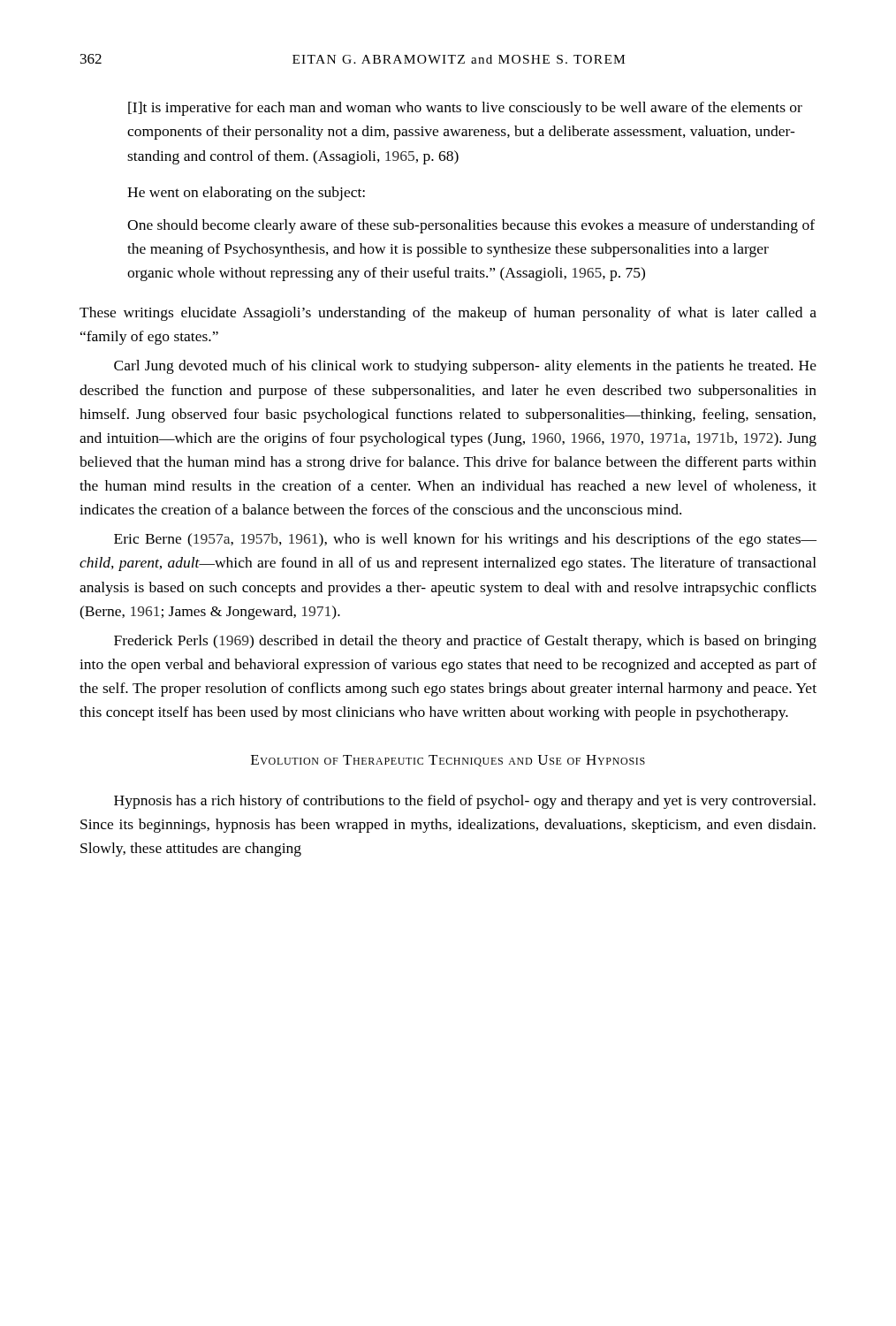Click on the text block that reads "Frederick Perls (1969) described"
Viewport: 896px width, 1326px height.
pos(448,676)
